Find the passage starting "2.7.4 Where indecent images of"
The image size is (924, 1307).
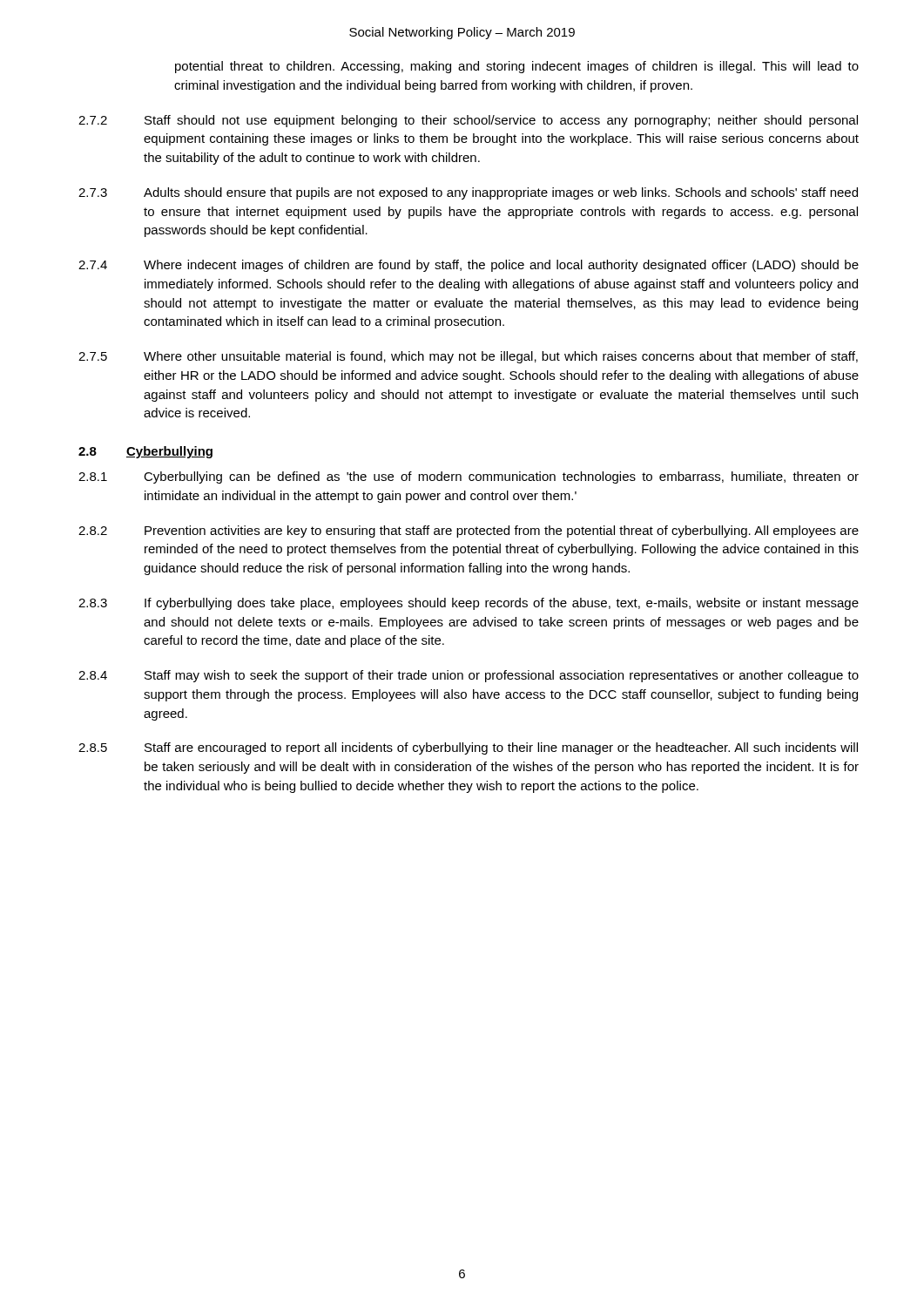point(469,293)
